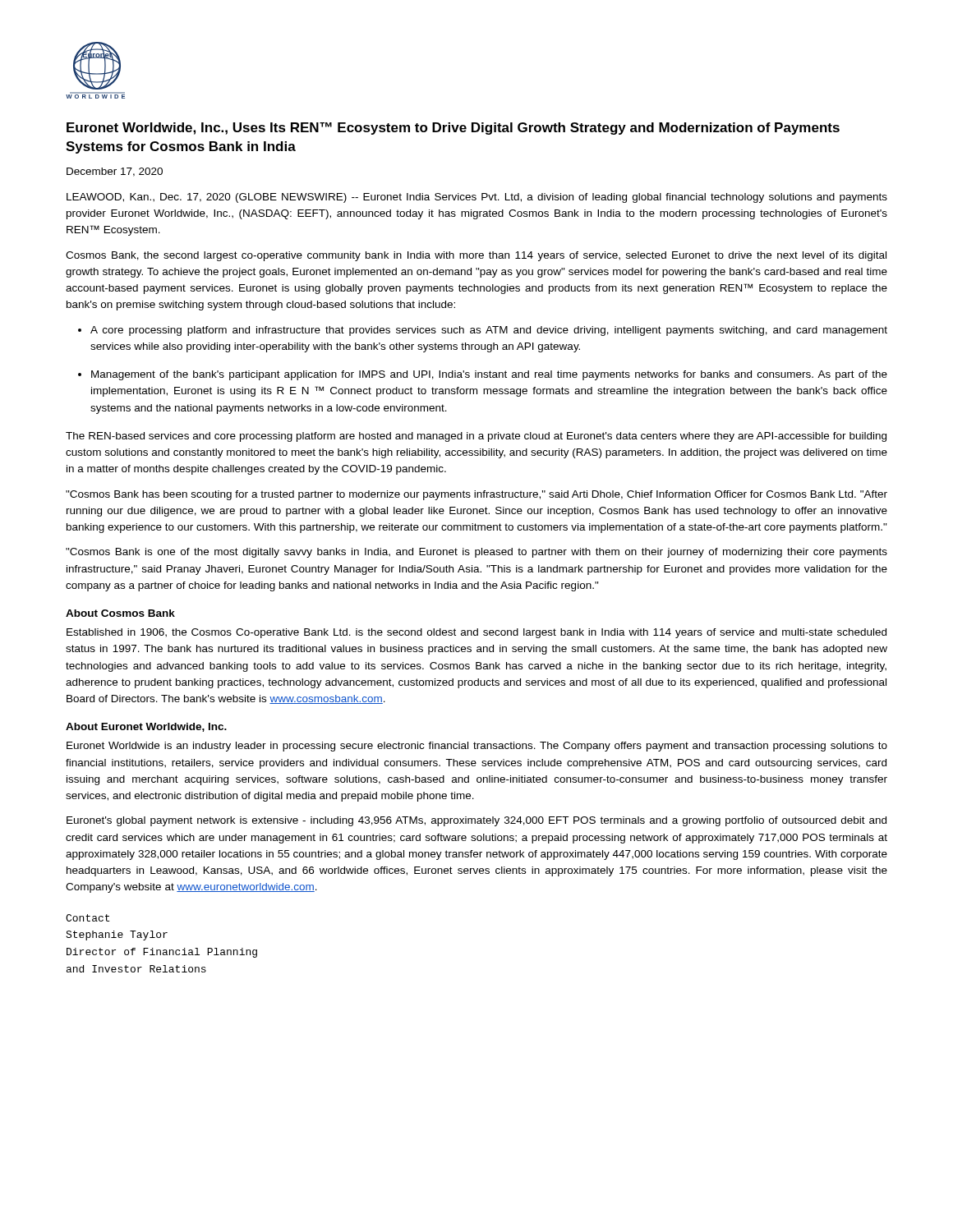The height and width of the screenshot is (1232, 953).
Task: Locate the title that opens with "Euronet Worldwide, Inc.,"
Action: [x=476, y=138]
